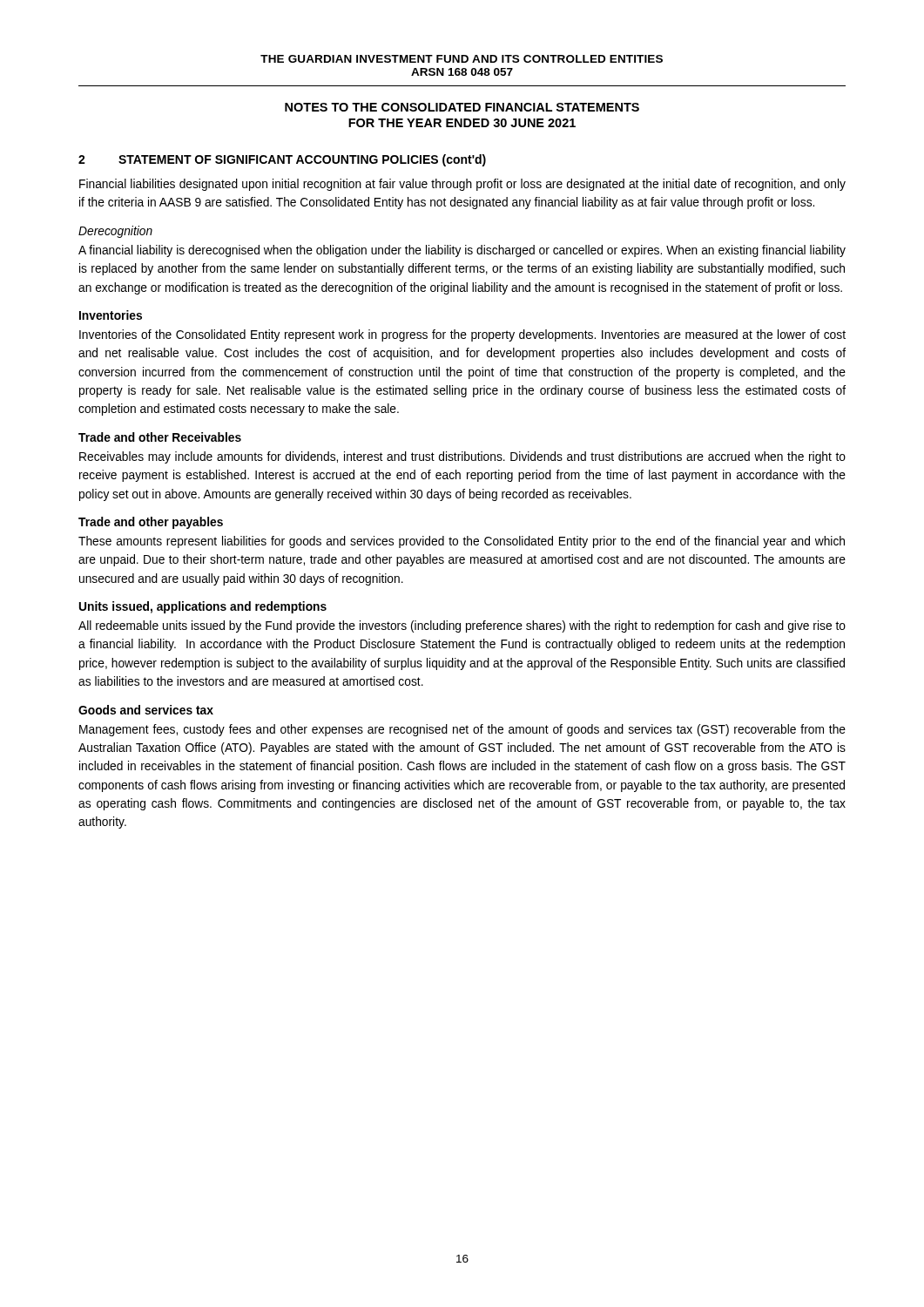Screen dimensions: 1307x924
Task: Select the text block containing "Receivables may include amounts for dividends, interest and"
Action: pos(462,475)
